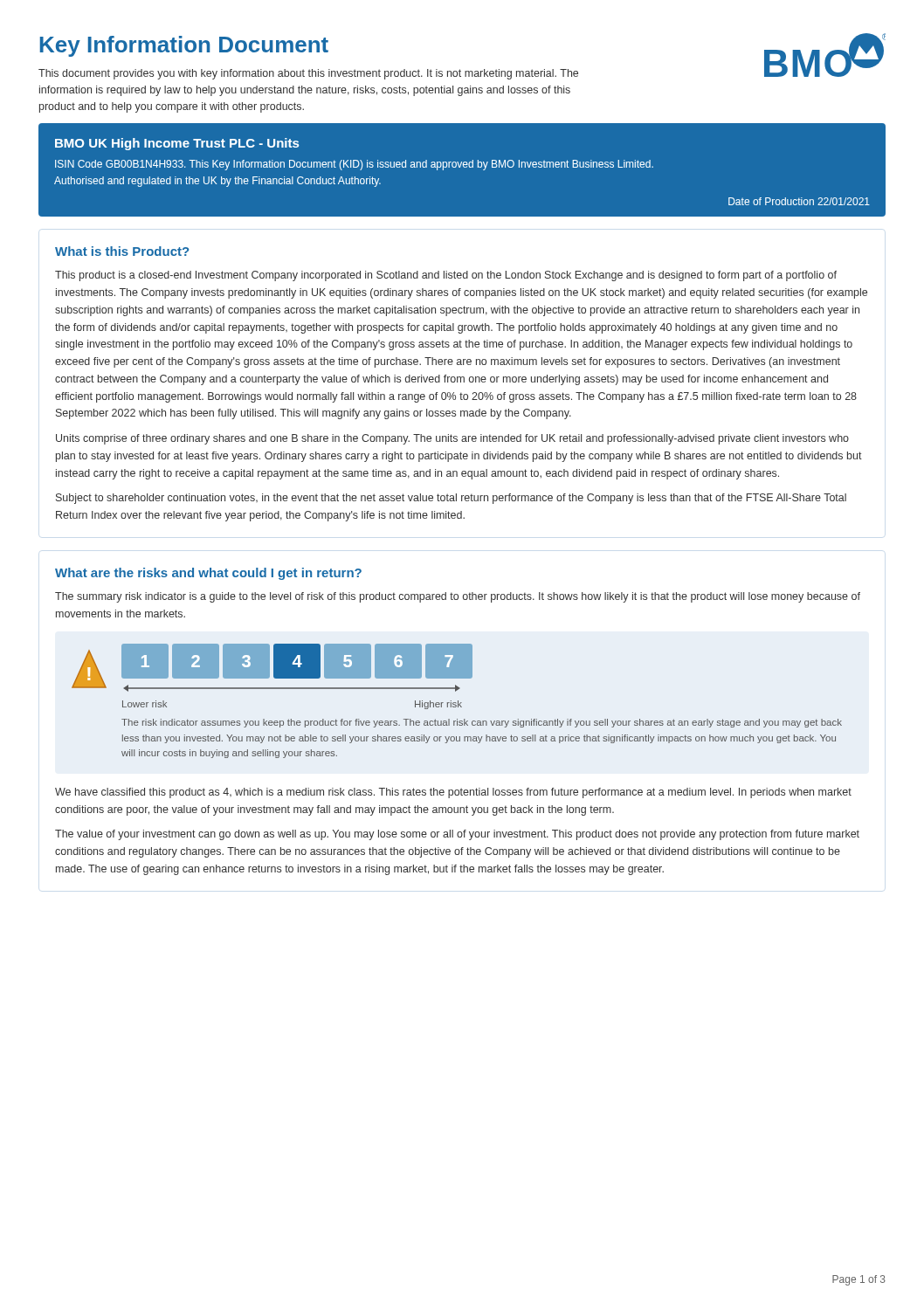
Task: Where is the passage that starts "This document provides you with key information"?
Action: pyautogui.click(x=309, y=90)
